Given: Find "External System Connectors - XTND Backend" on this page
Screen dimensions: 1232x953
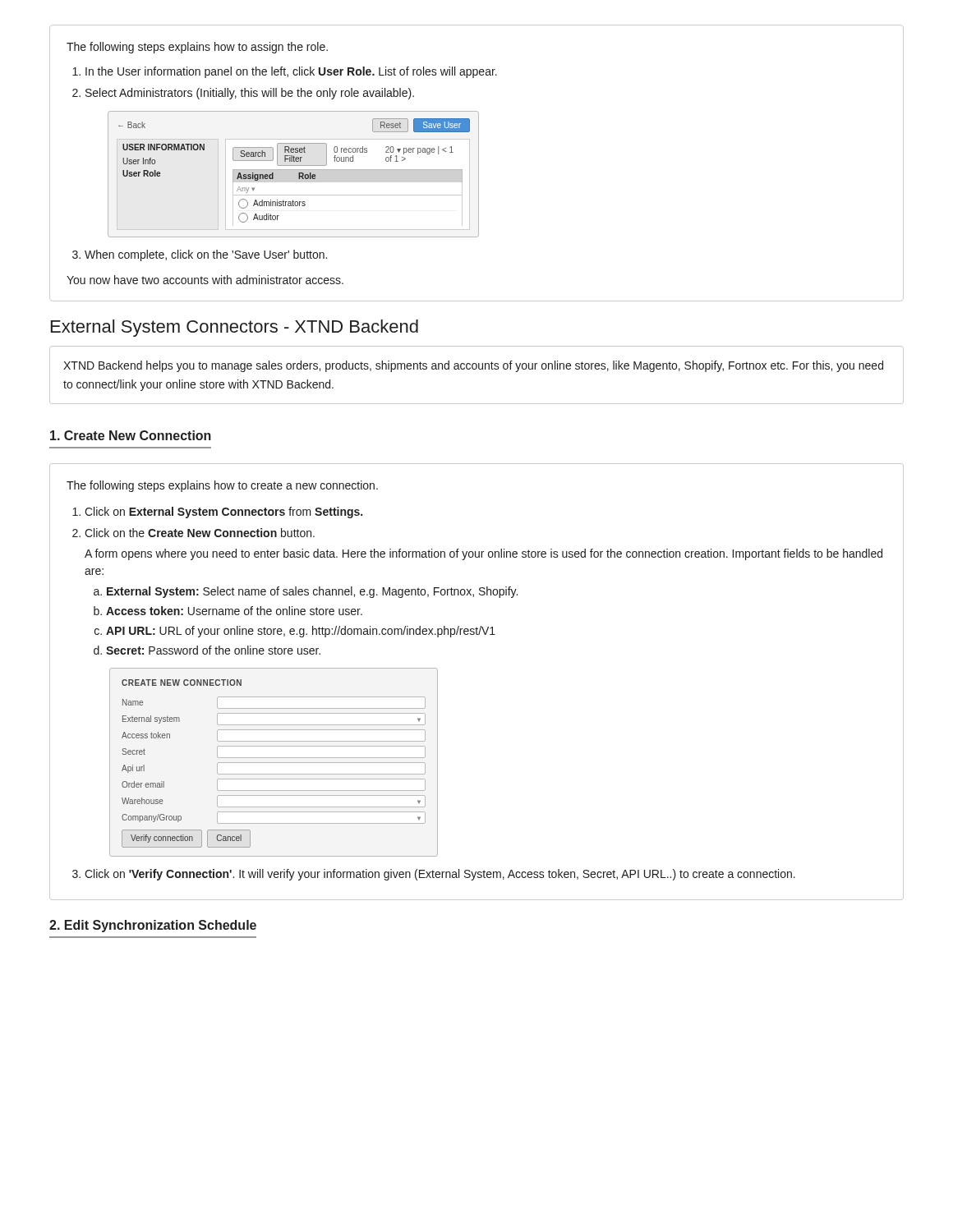Looking at the screenshot, I should (234, 327).
